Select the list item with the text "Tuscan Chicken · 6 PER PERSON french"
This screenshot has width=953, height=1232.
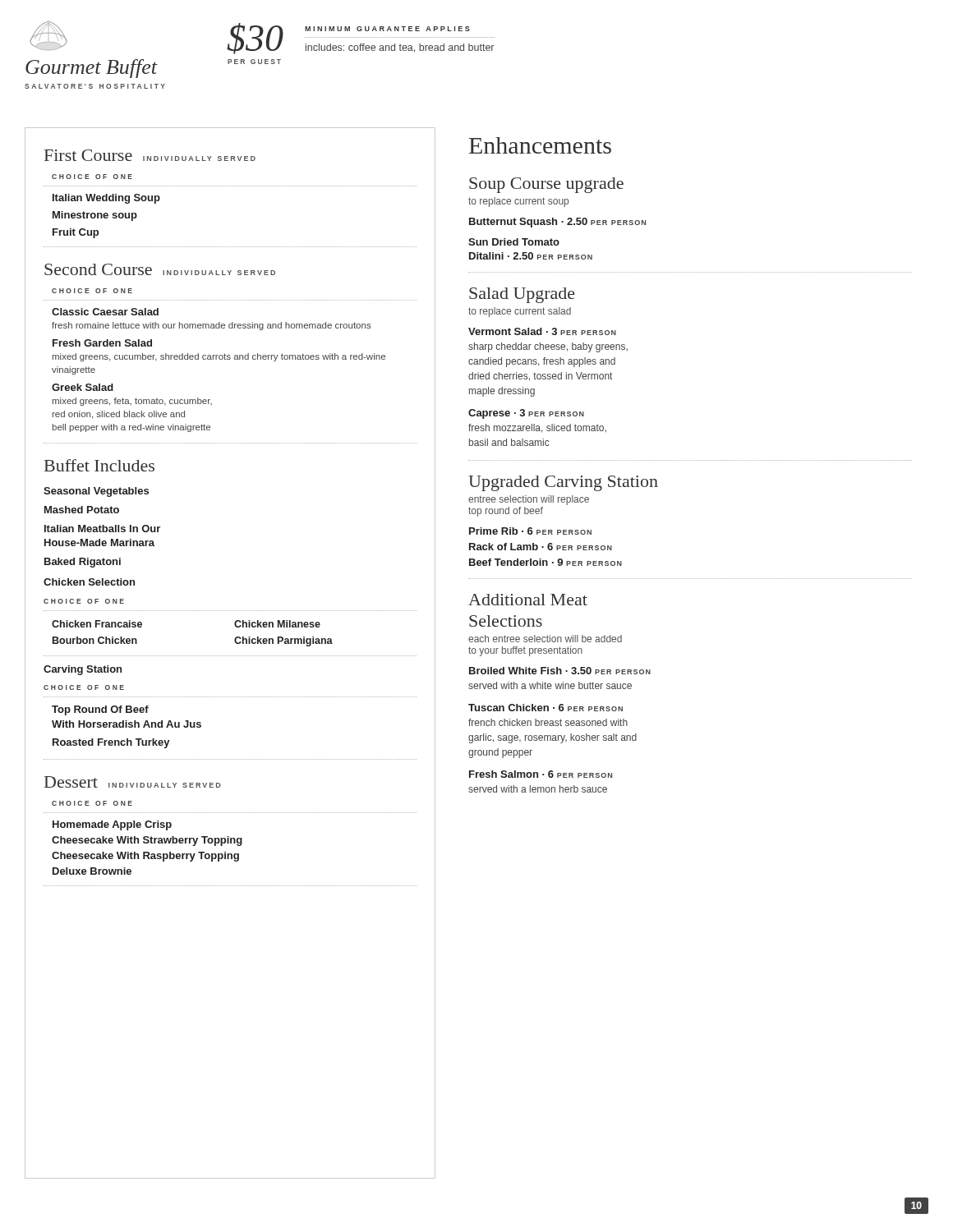tap(546, 708)
